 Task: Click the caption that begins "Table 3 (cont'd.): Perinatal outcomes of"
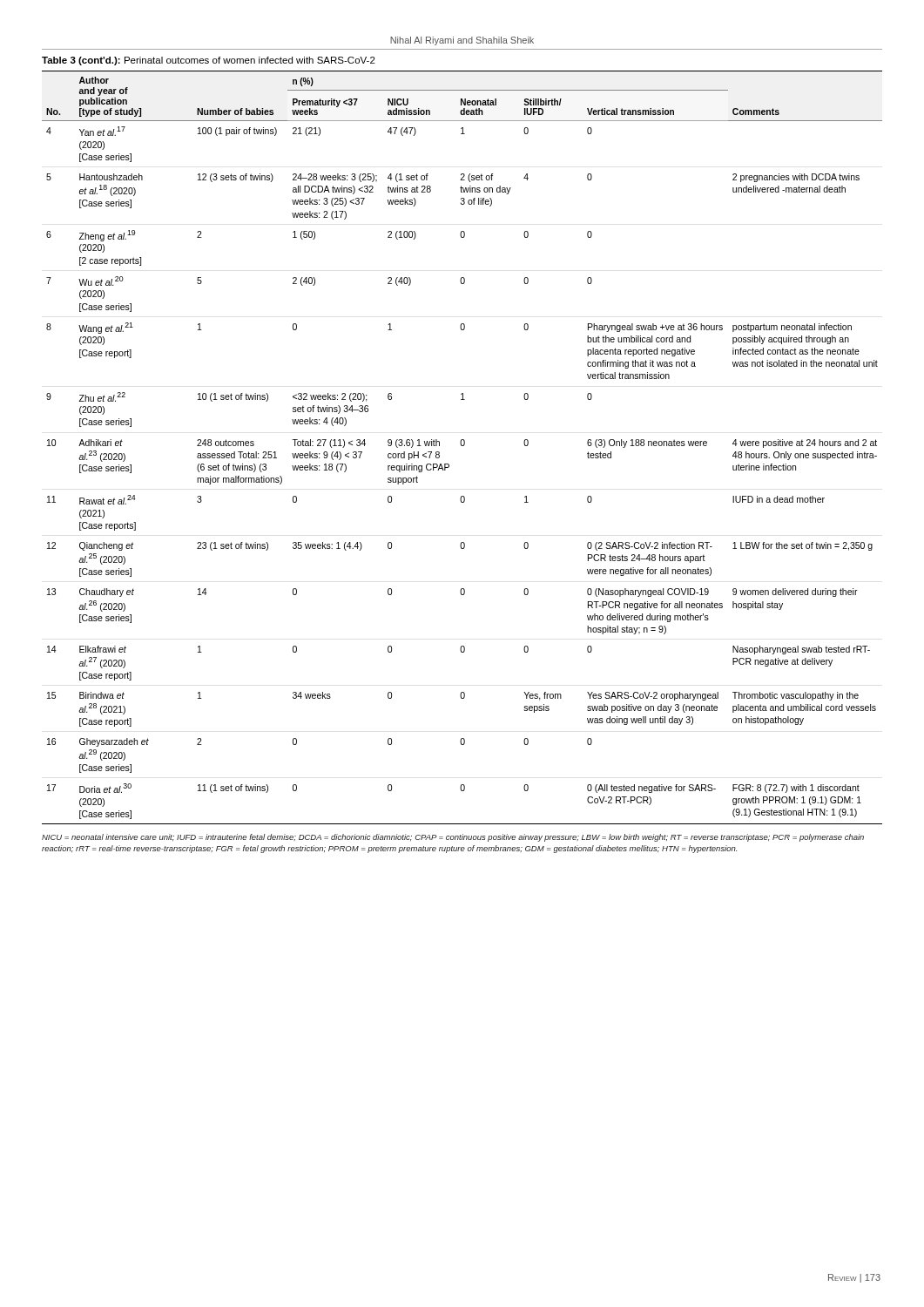click(208, 60)
